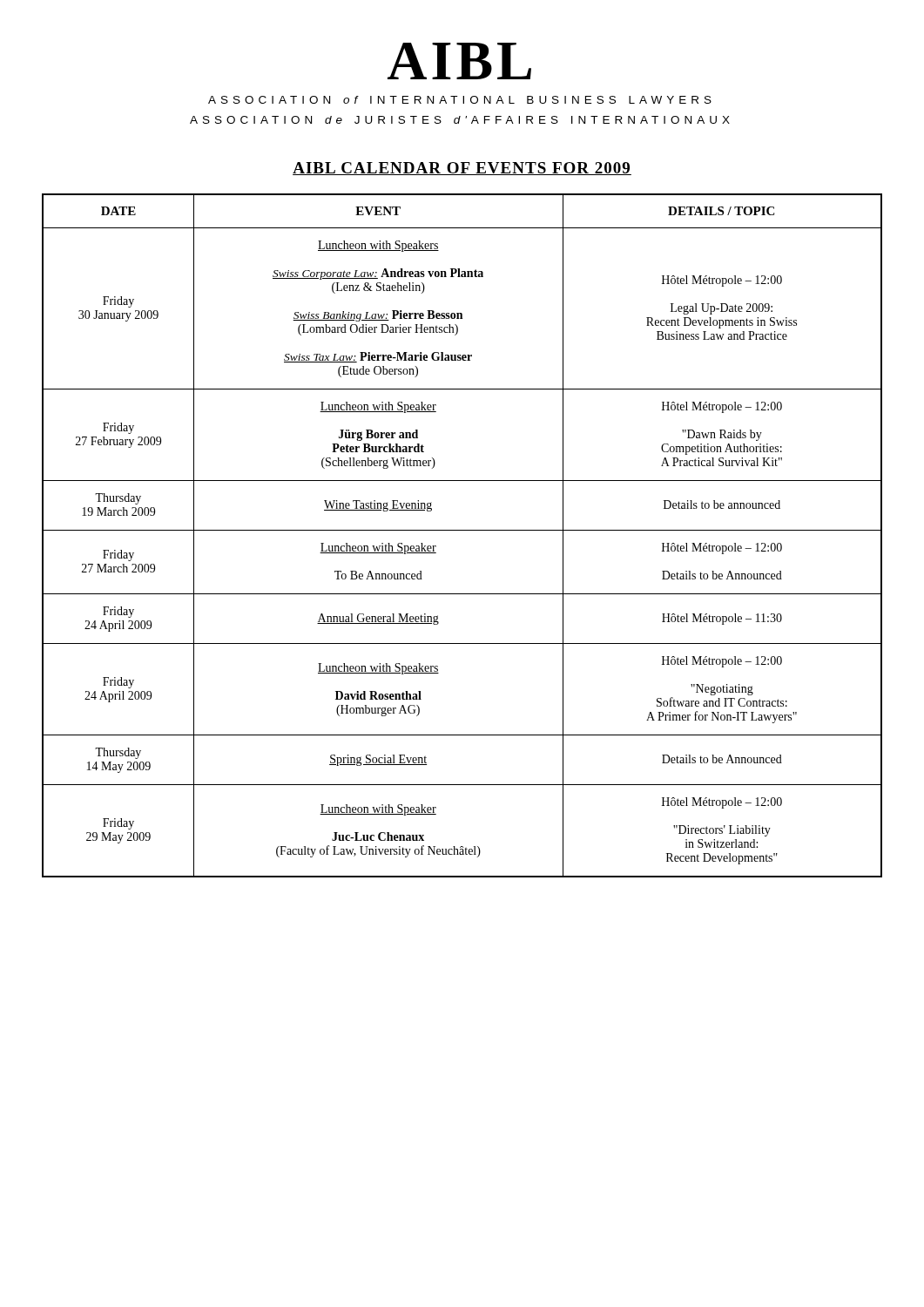Find the table
Viewport: 924px width, 1307px height.
pyautogui.click(x=462, y=535)
